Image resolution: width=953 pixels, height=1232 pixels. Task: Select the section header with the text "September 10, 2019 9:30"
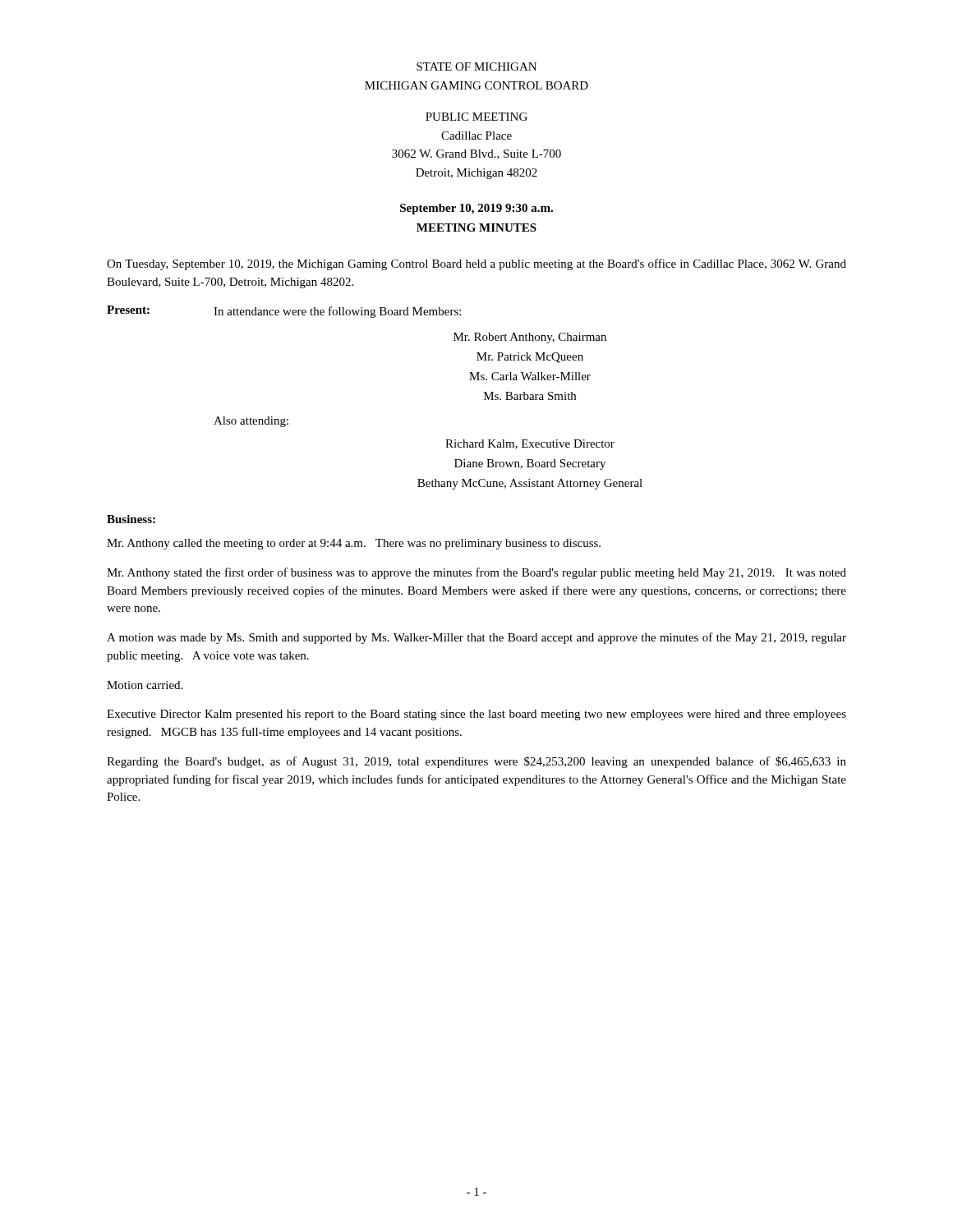click(x=476, y=218)
